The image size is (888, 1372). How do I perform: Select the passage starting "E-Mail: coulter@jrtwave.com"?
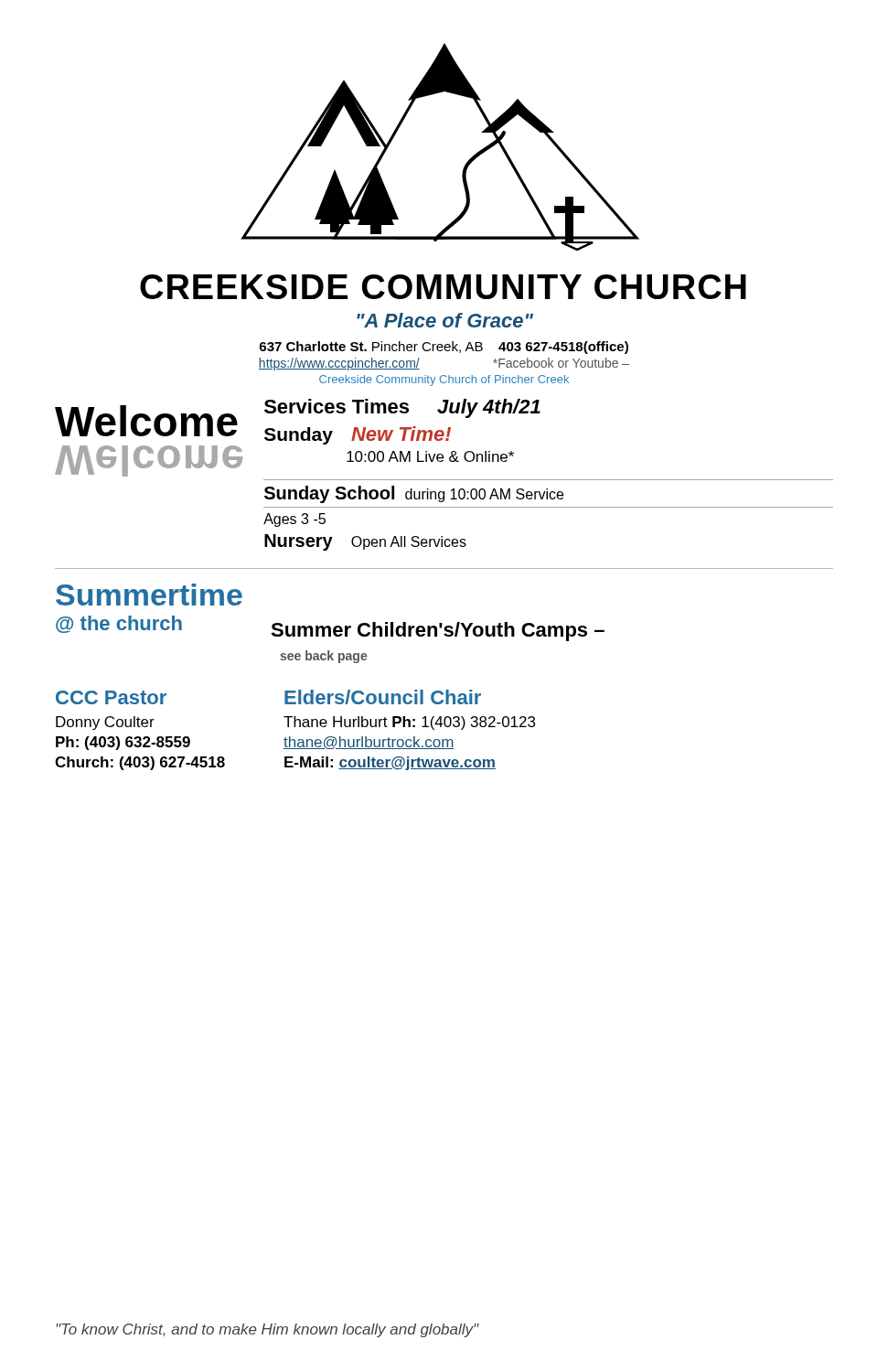390,762
